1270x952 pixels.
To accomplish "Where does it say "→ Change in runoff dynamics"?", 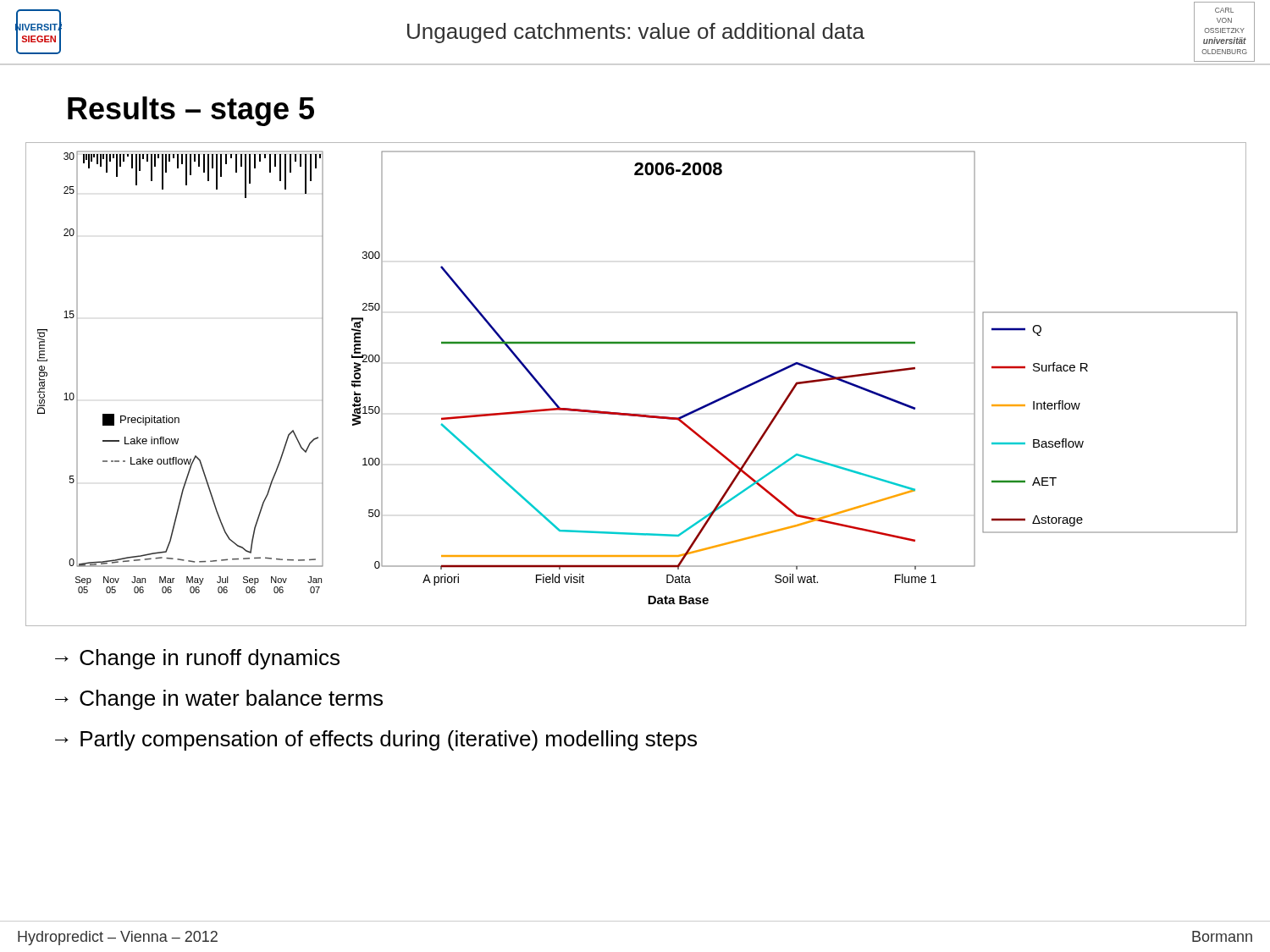I will pos(196,657).
